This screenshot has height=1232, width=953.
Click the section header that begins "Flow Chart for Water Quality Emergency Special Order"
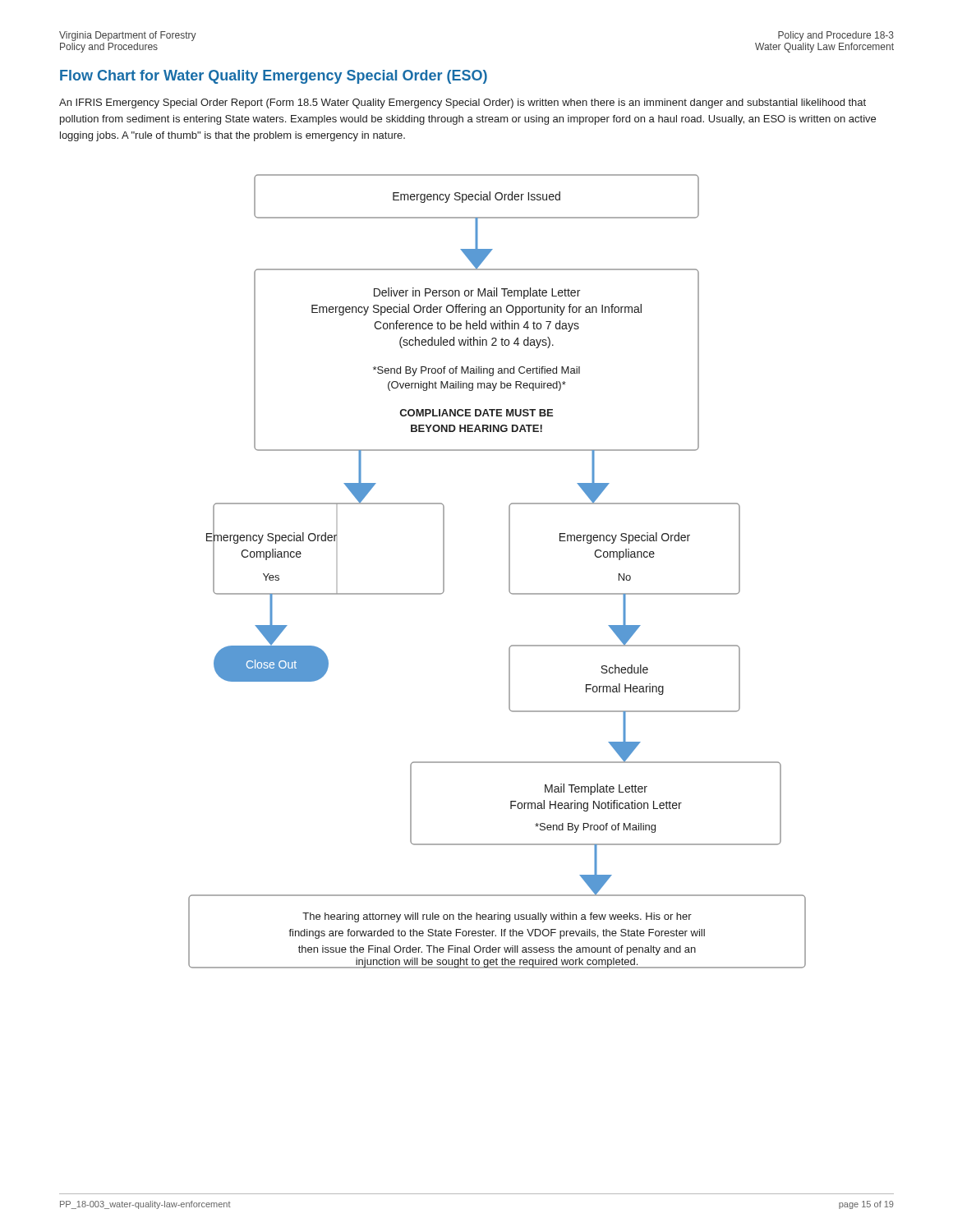[273, 76]
